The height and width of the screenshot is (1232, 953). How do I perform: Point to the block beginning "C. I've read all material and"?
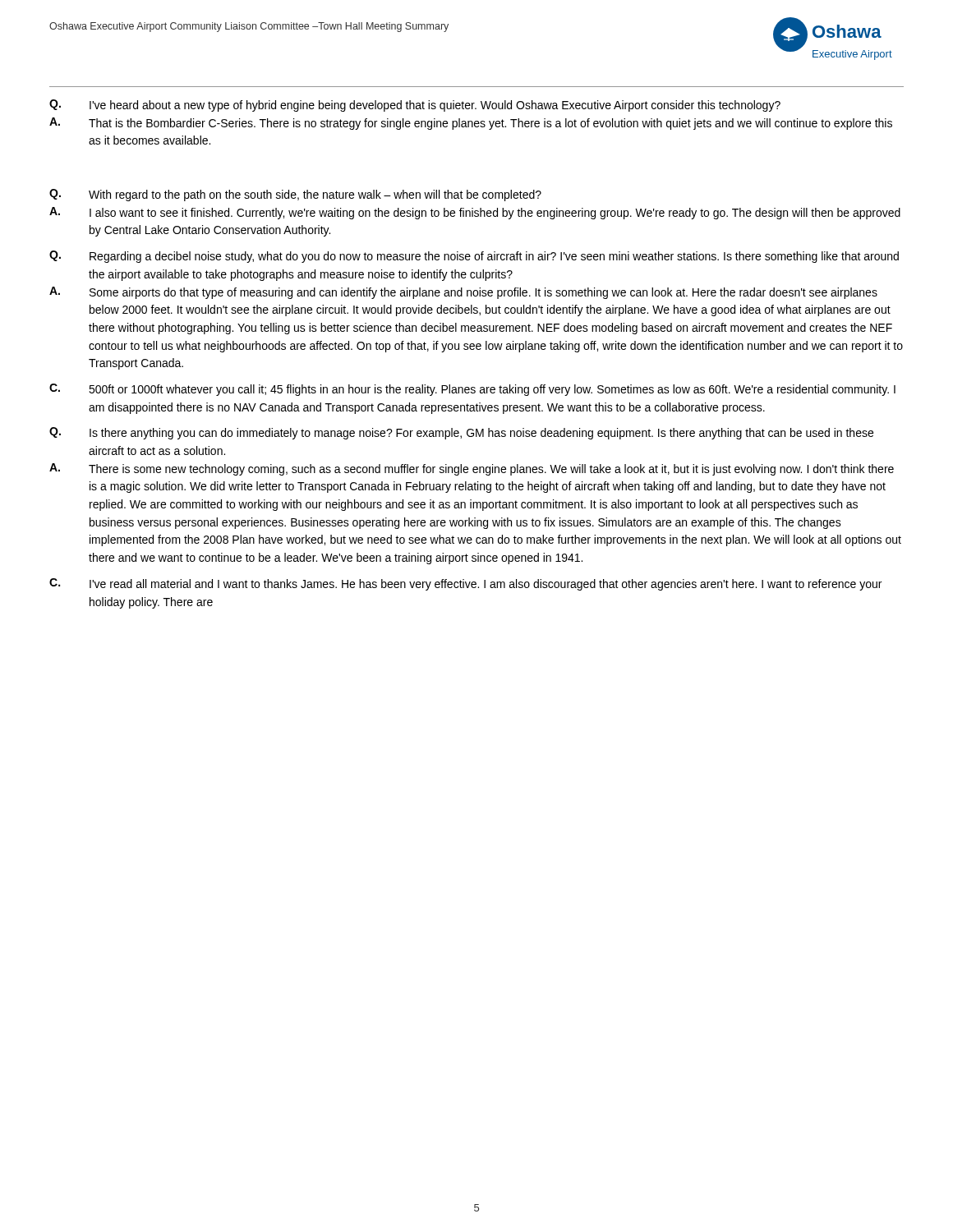point(476,593)
